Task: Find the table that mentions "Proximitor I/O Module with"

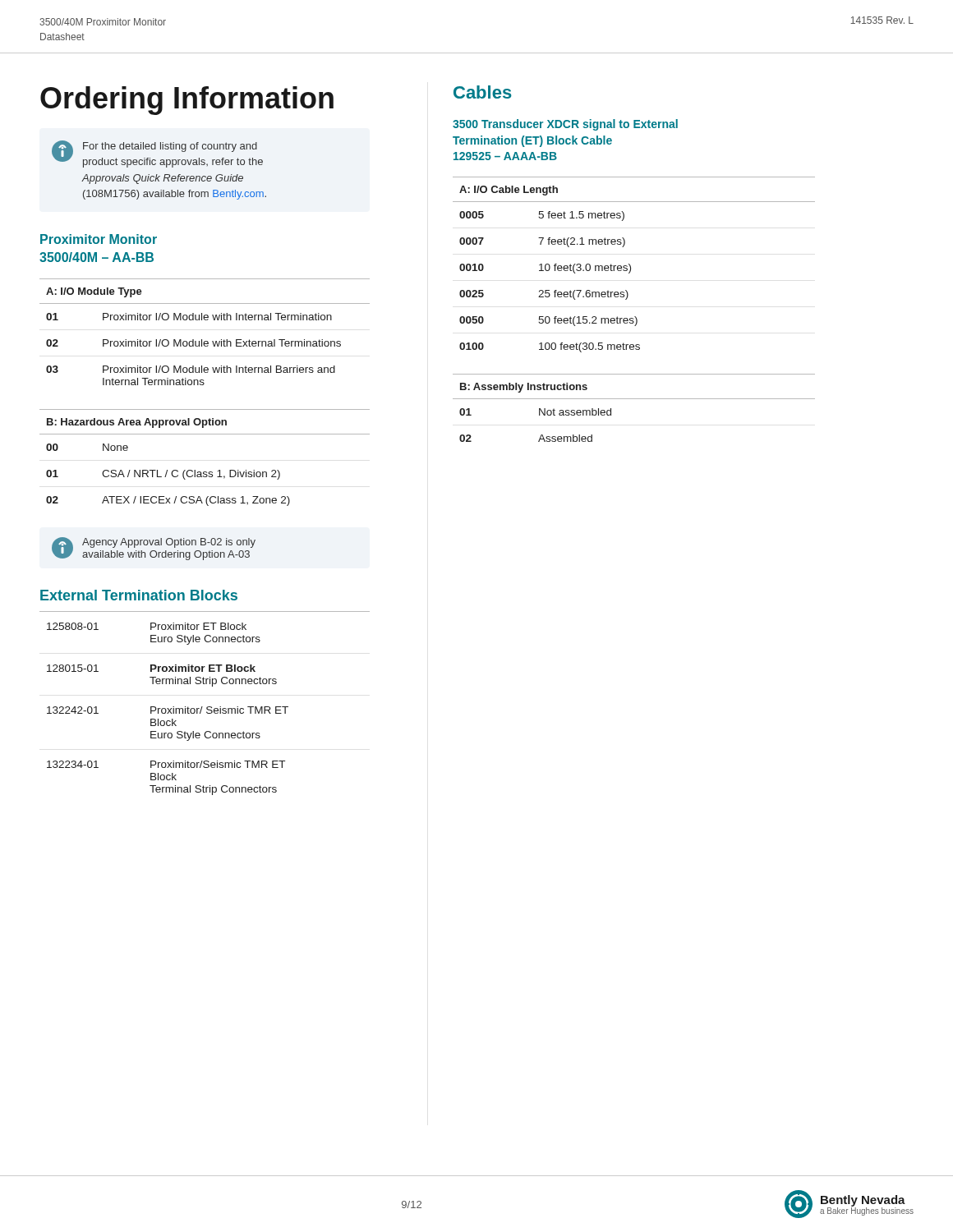Action: (205, 336)
